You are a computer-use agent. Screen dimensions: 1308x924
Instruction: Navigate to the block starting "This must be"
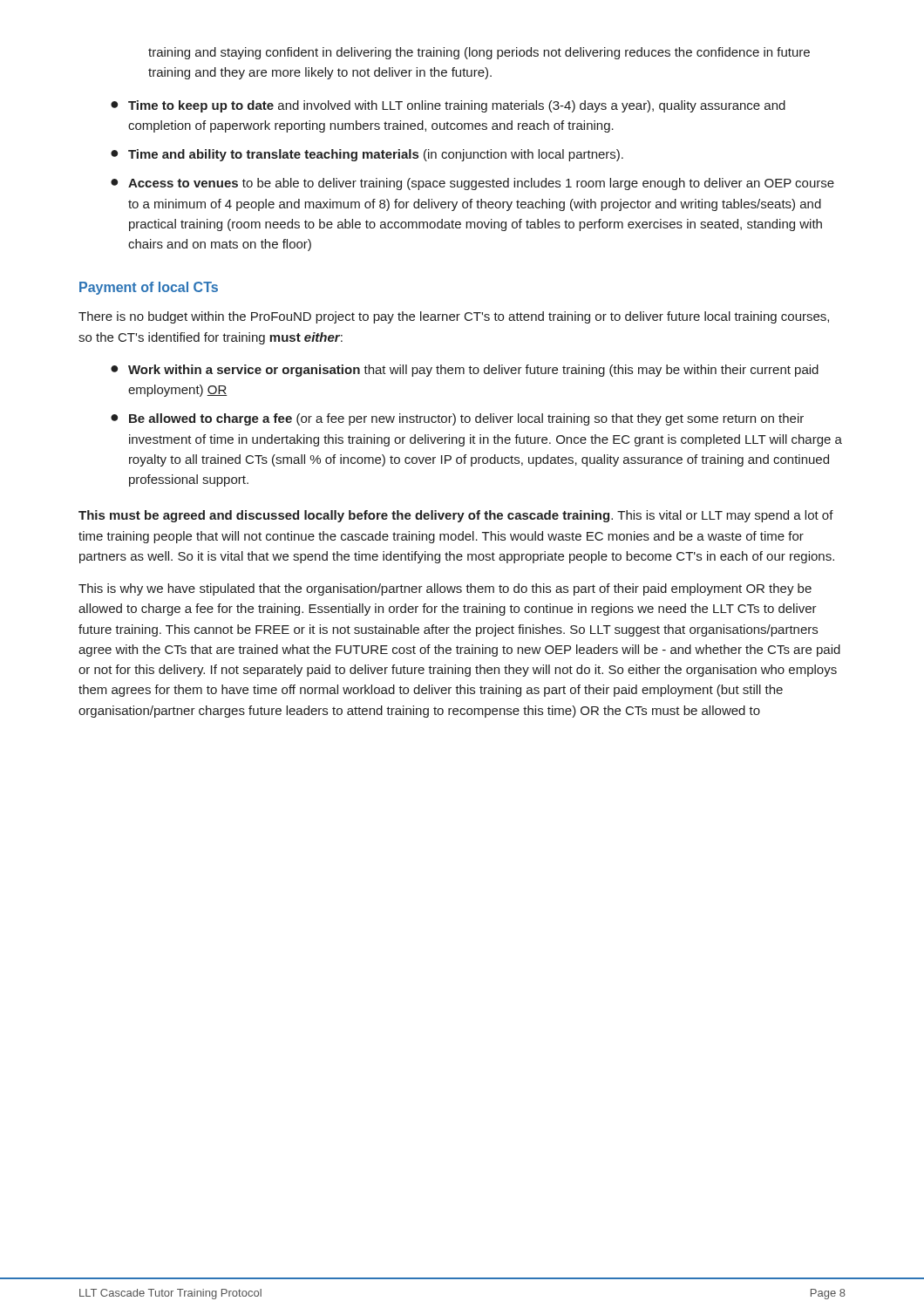tap(457, 535)
